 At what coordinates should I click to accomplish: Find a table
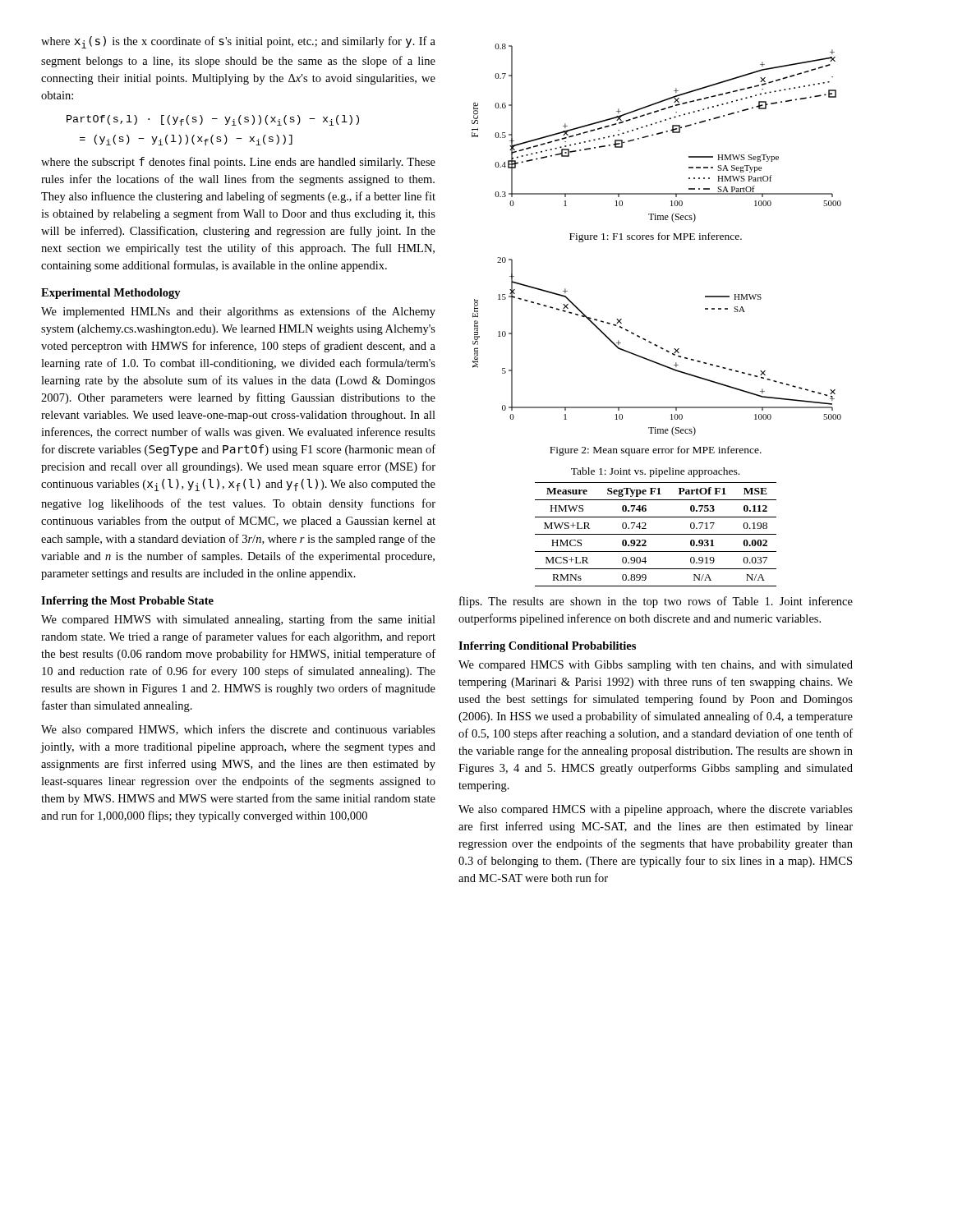[656, 534]
